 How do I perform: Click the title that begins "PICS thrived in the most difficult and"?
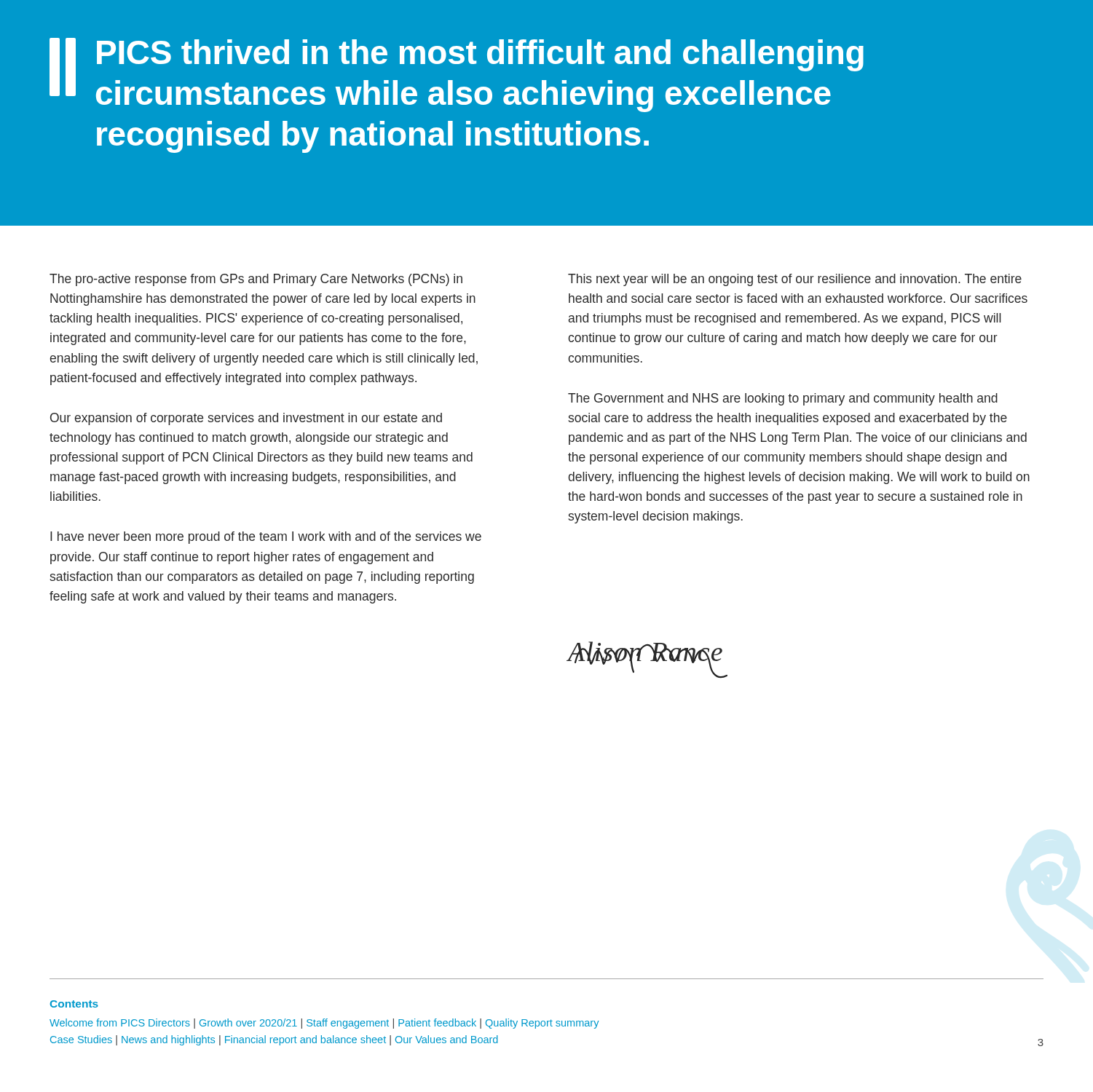(524, 93)
